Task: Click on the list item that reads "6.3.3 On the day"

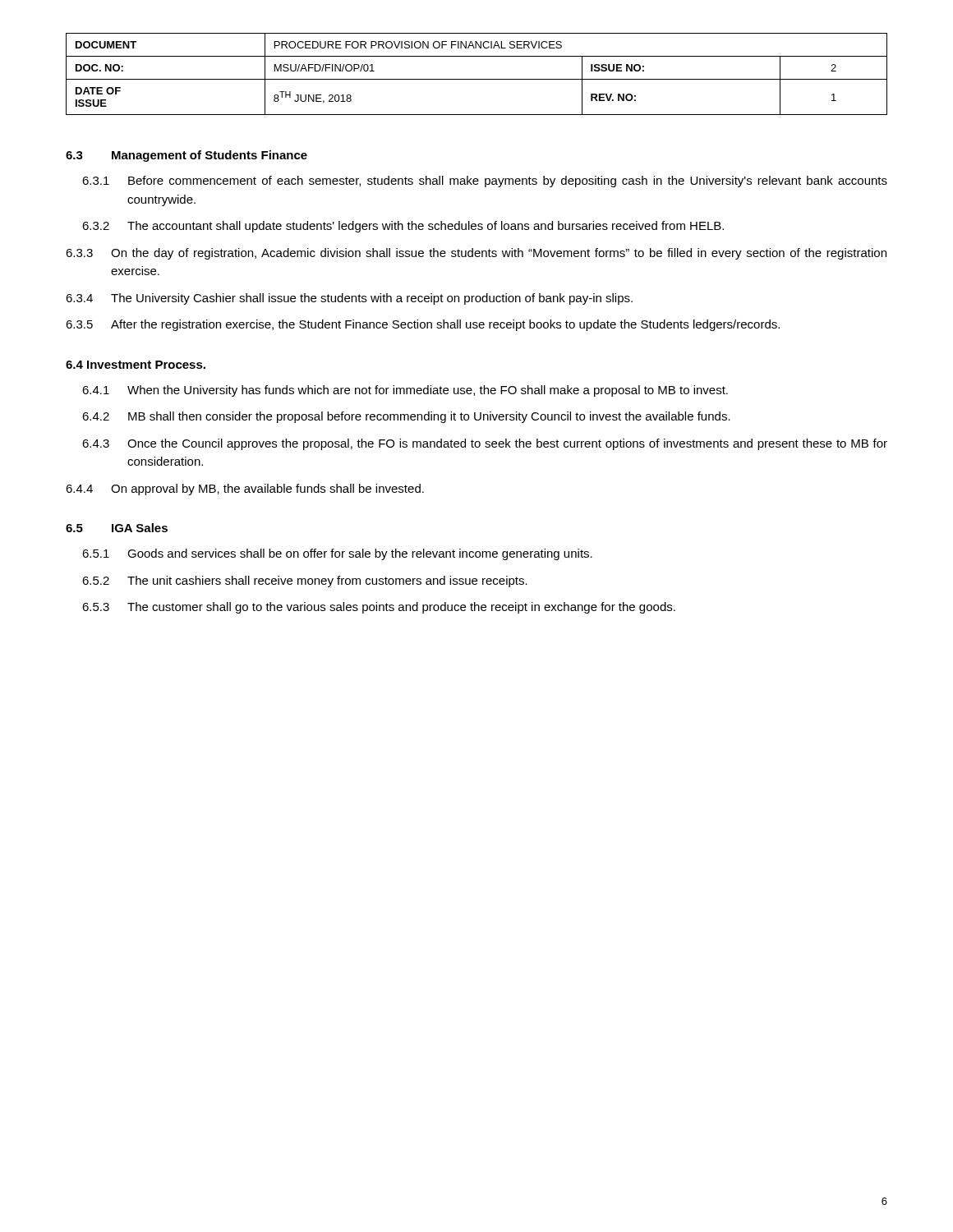Action: coord(476,262)
